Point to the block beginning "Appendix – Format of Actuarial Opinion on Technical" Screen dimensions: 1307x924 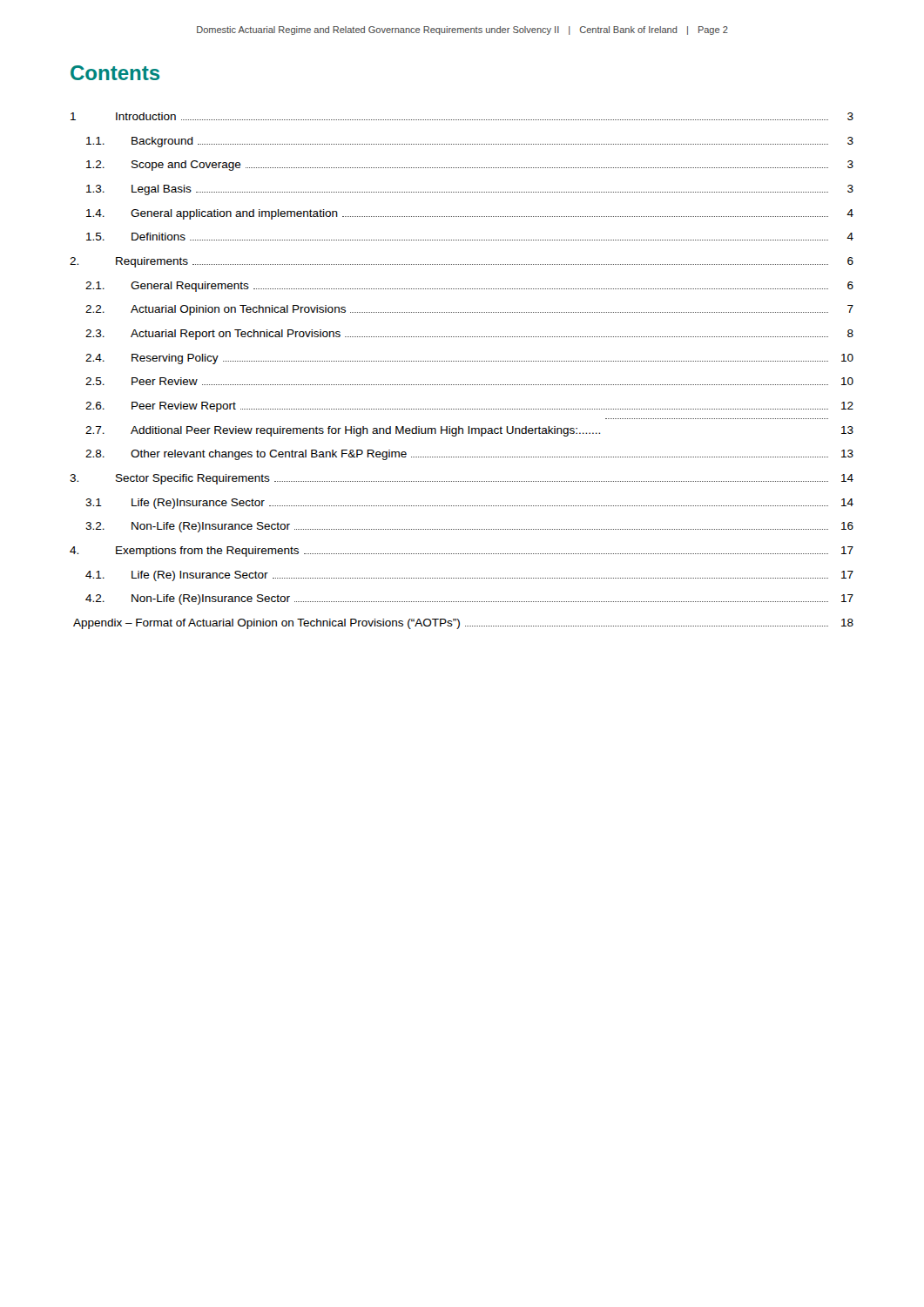pyautogui.click(x=463, y=623)
